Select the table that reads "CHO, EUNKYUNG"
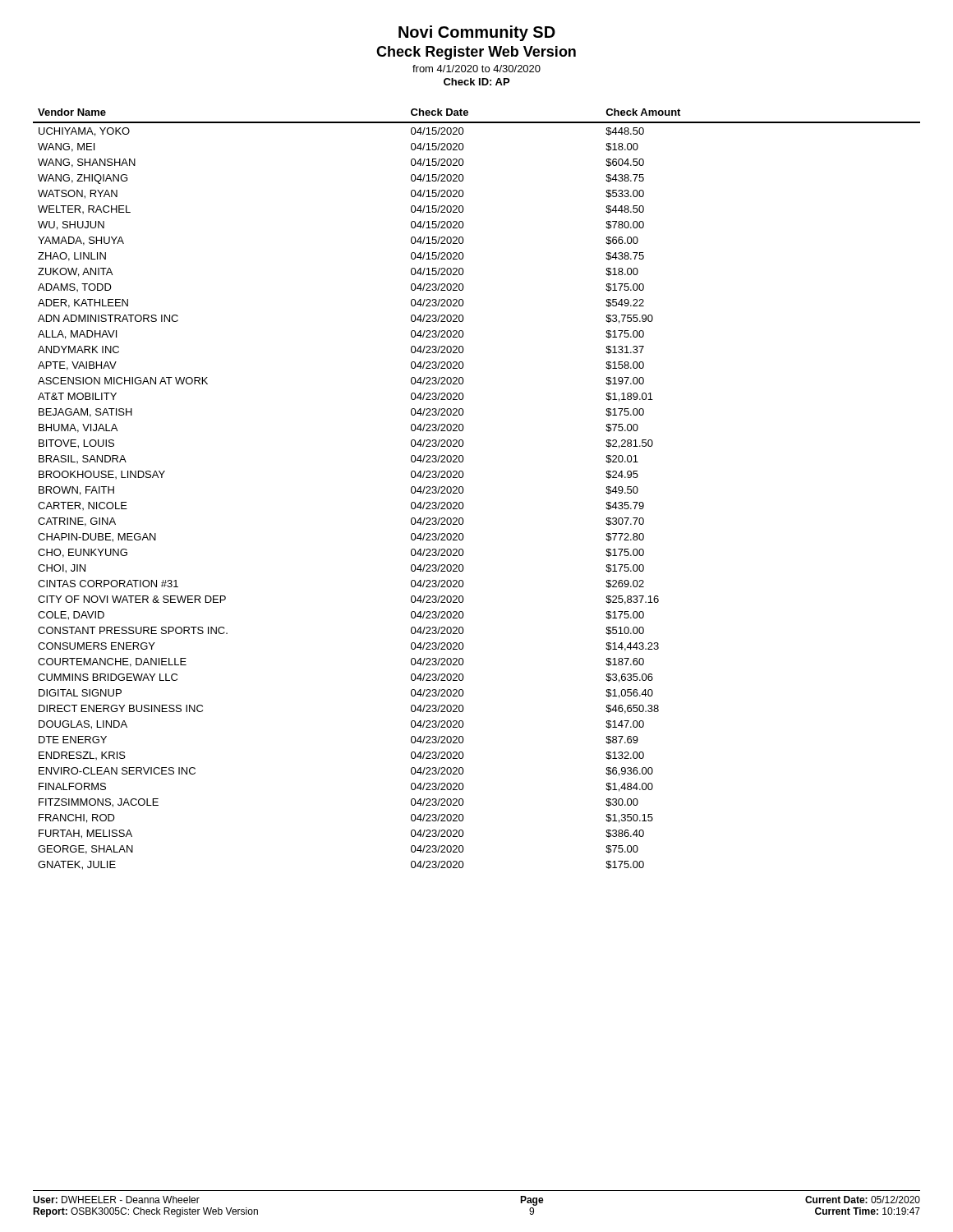The height and width of the screenshot is (1232, 953). pyautogui.click(x=476, y=488)
